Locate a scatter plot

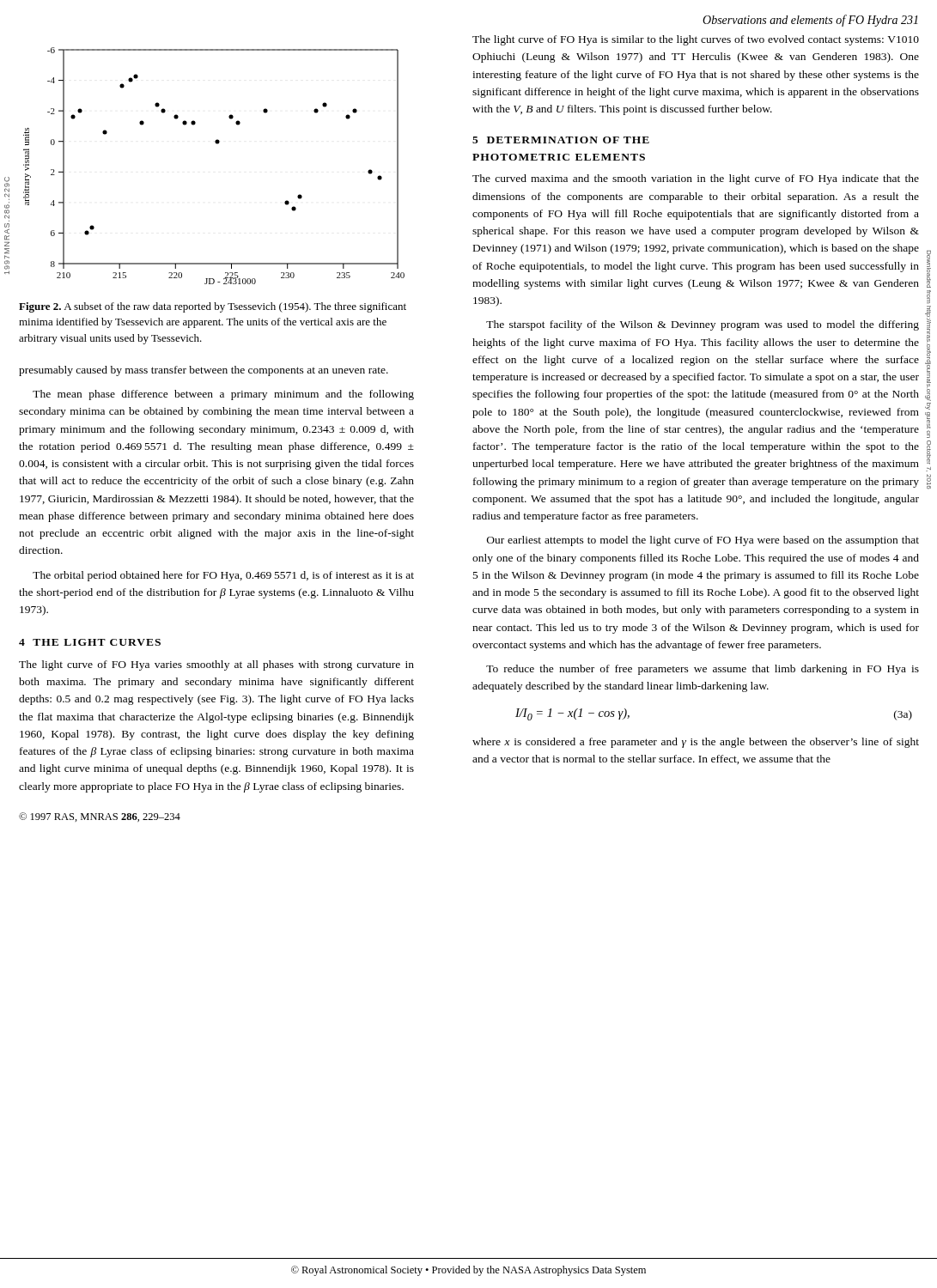pyautogui.click(x=216, y=167)
